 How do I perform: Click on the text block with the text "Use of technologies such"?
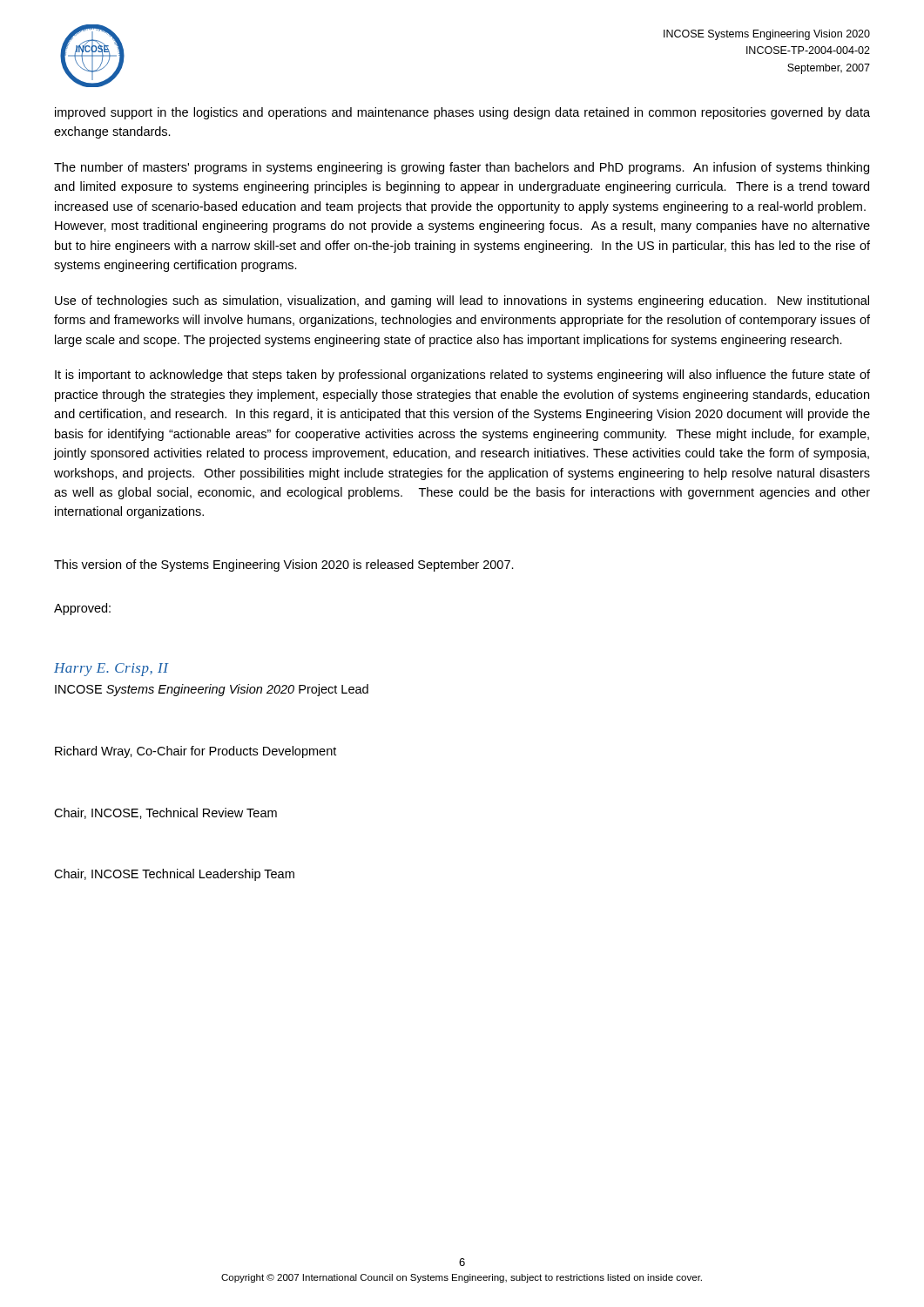click(462, 320)
